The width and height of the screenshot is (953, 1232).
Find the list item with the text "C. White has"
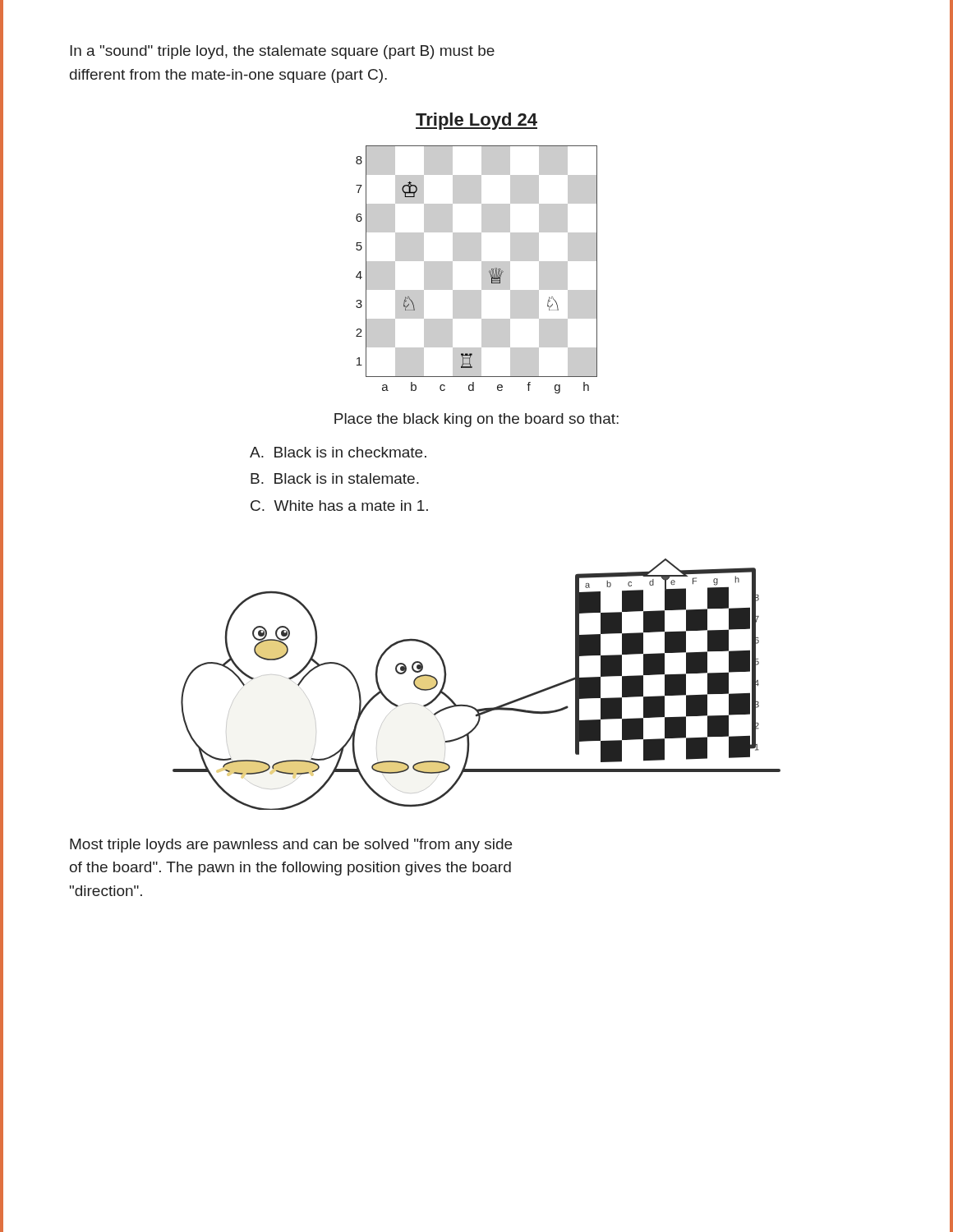click(340, 505)
